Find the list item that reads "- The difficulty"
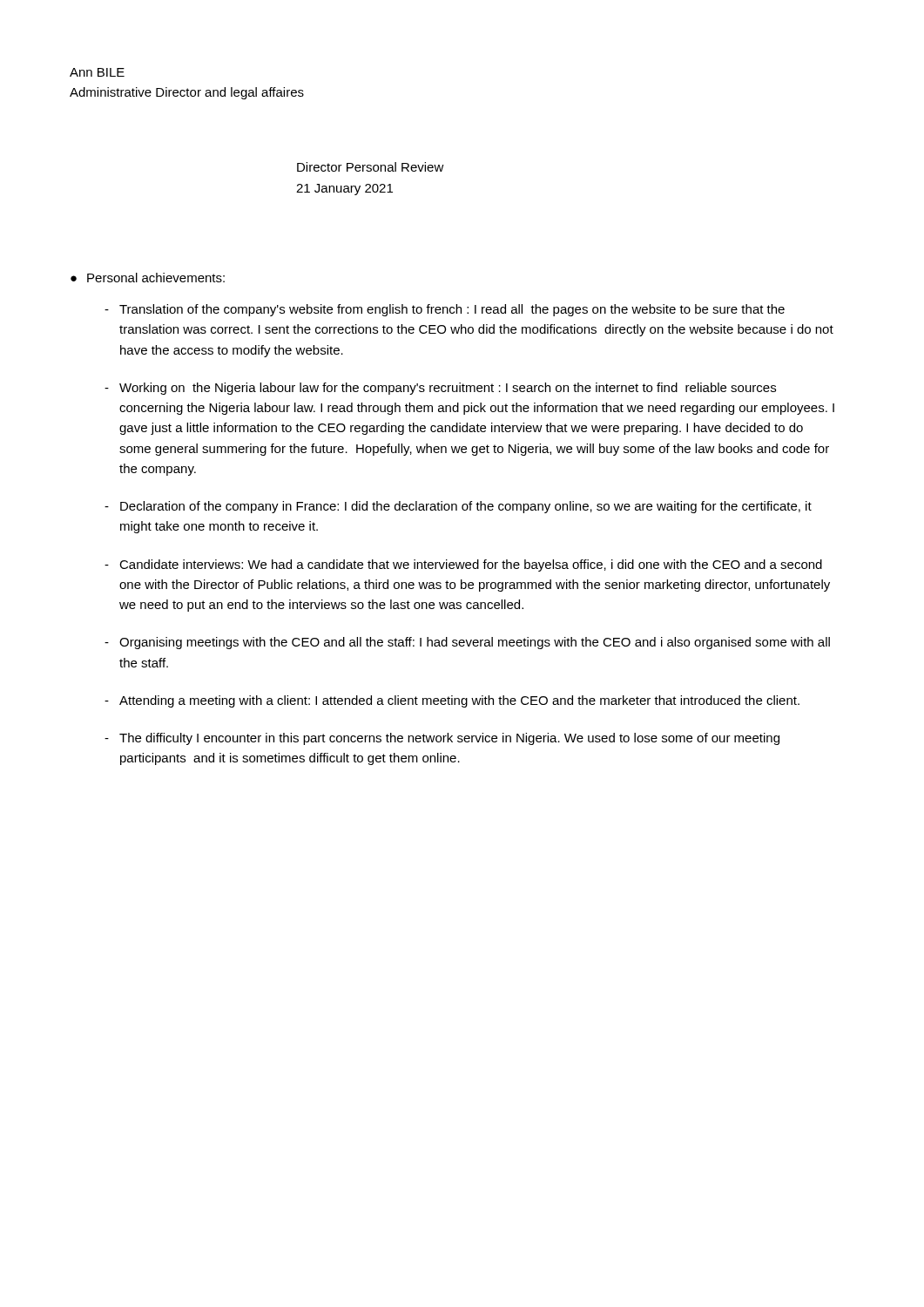Screen dimensions: 1307x924 point(470,748)
